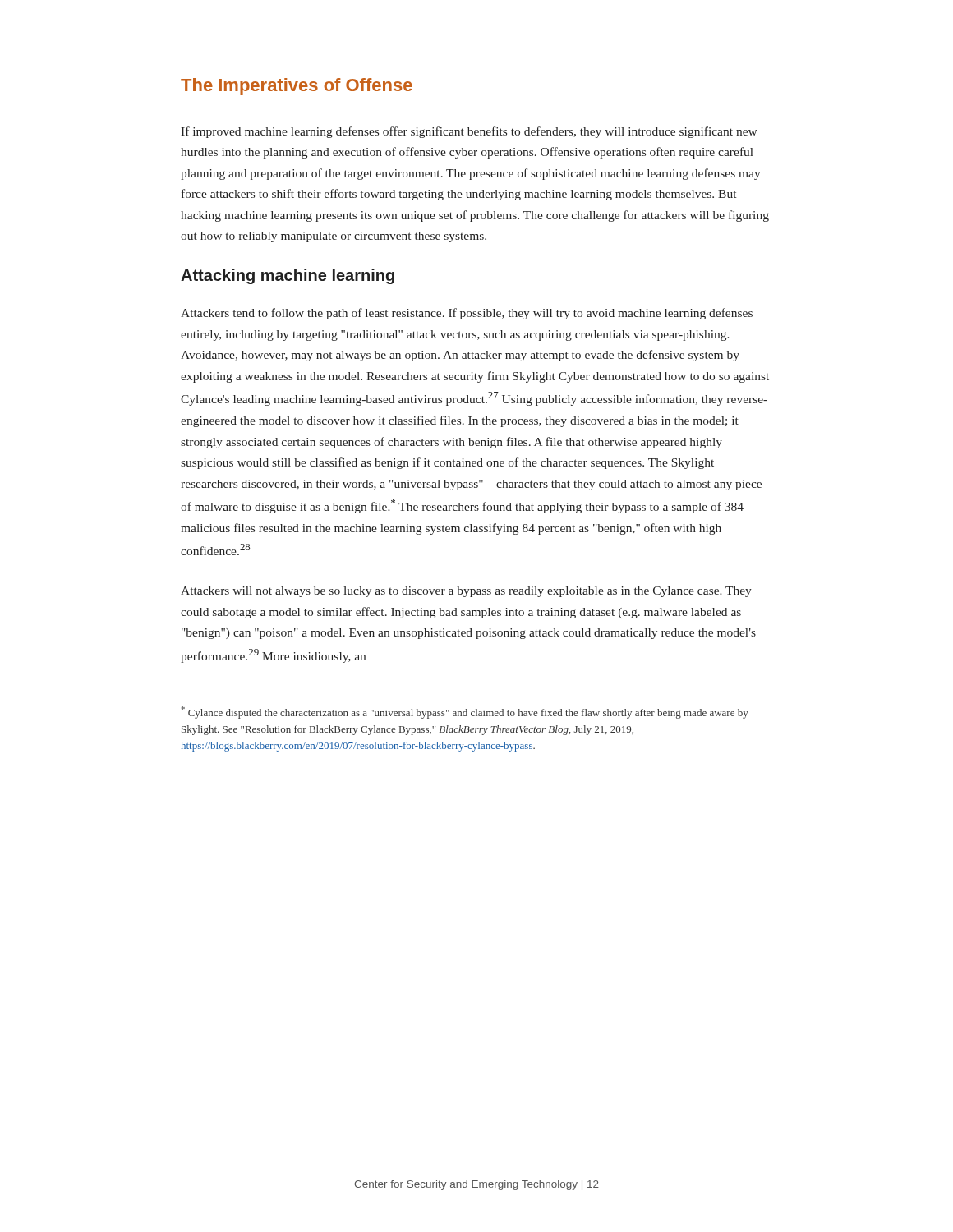Find the region starting "Attackers will not always be"
Image resolution: width=953 pixels, height=1232 pixels.
(476, 623)
